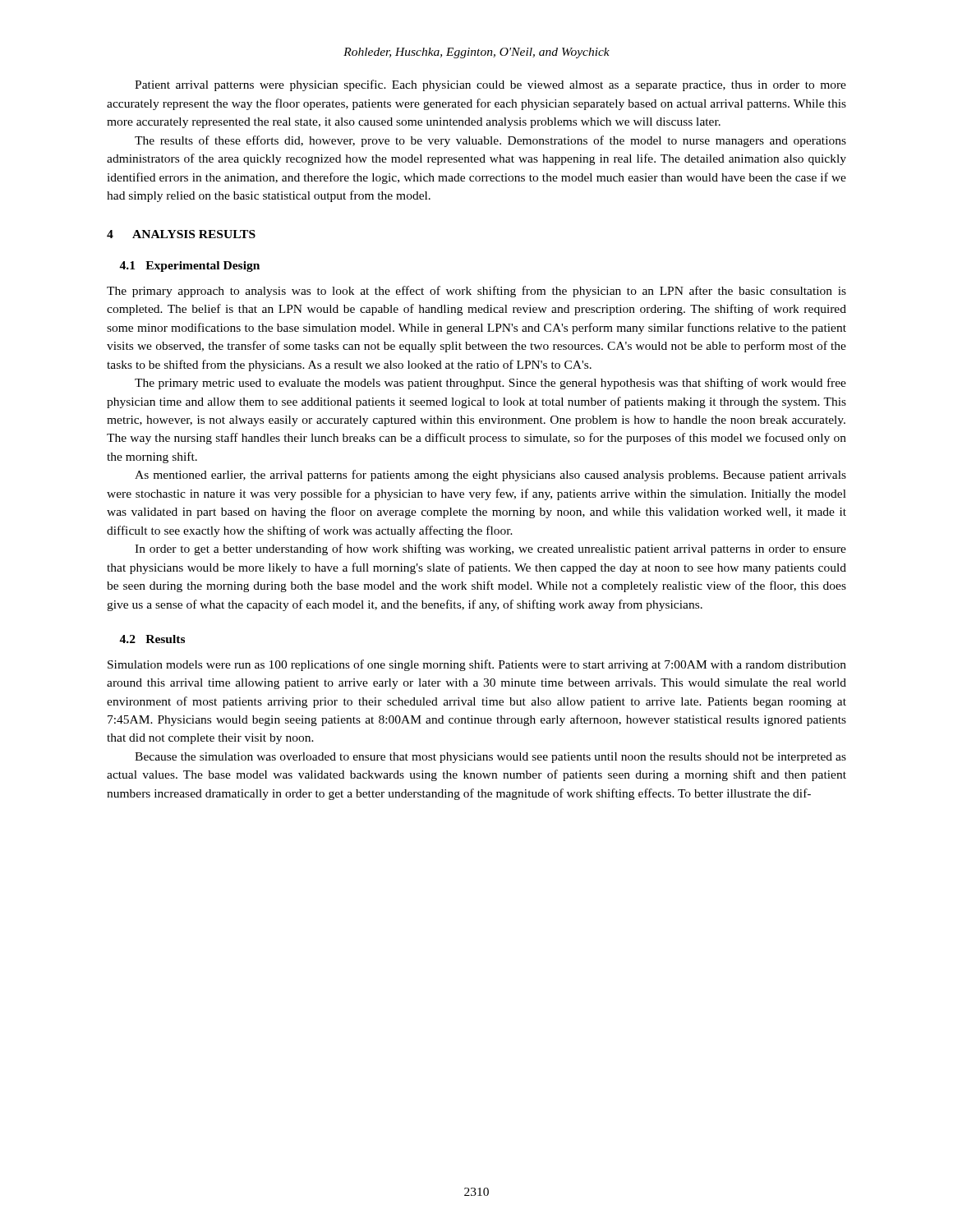This screenshot has height=1232, width=953.
Task: Where is the passage that starts "Patient arrival patterns were physician specific. Each"?
Action: (x=476, y=104)
